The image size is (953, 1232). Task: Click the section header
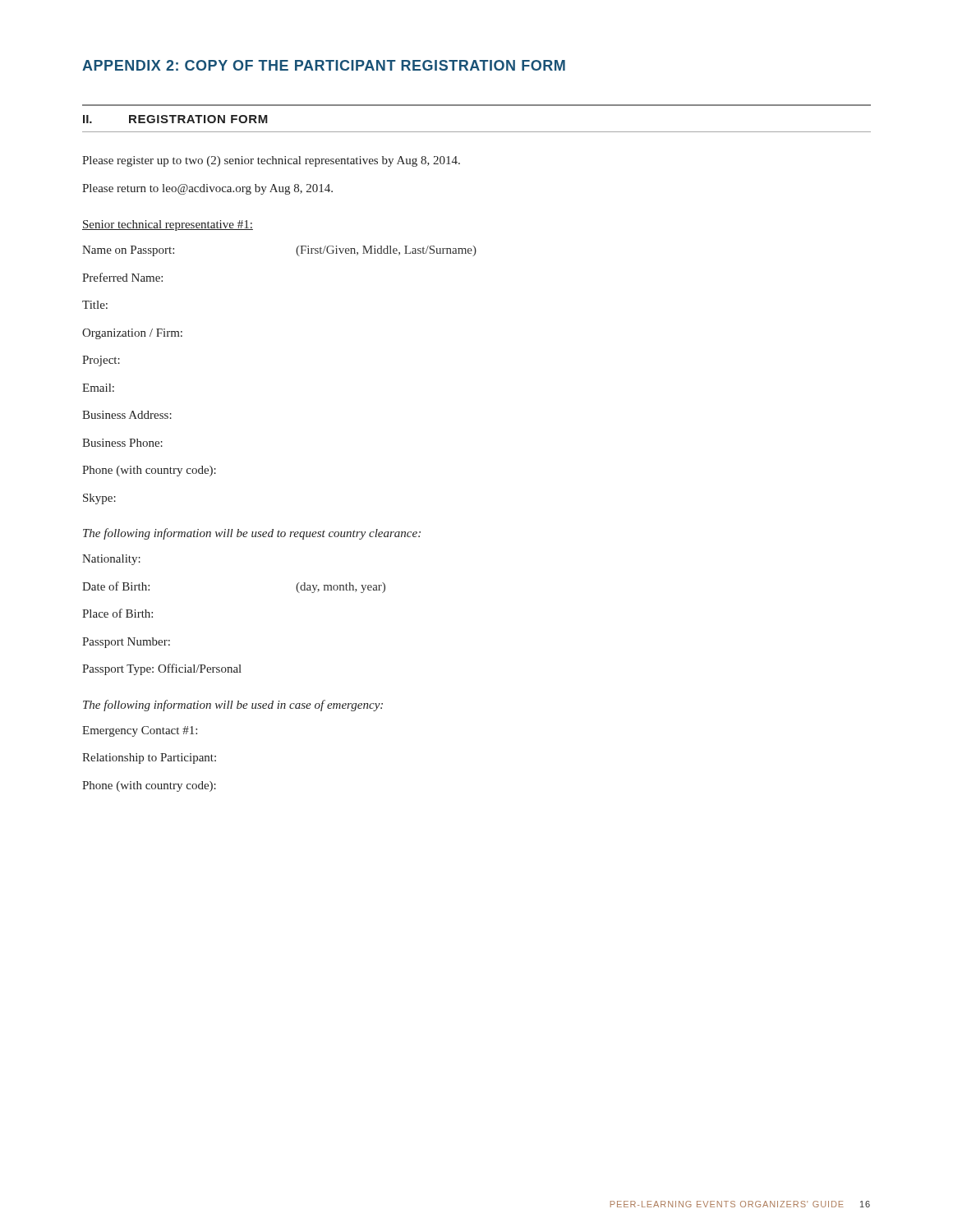point(476,118)
